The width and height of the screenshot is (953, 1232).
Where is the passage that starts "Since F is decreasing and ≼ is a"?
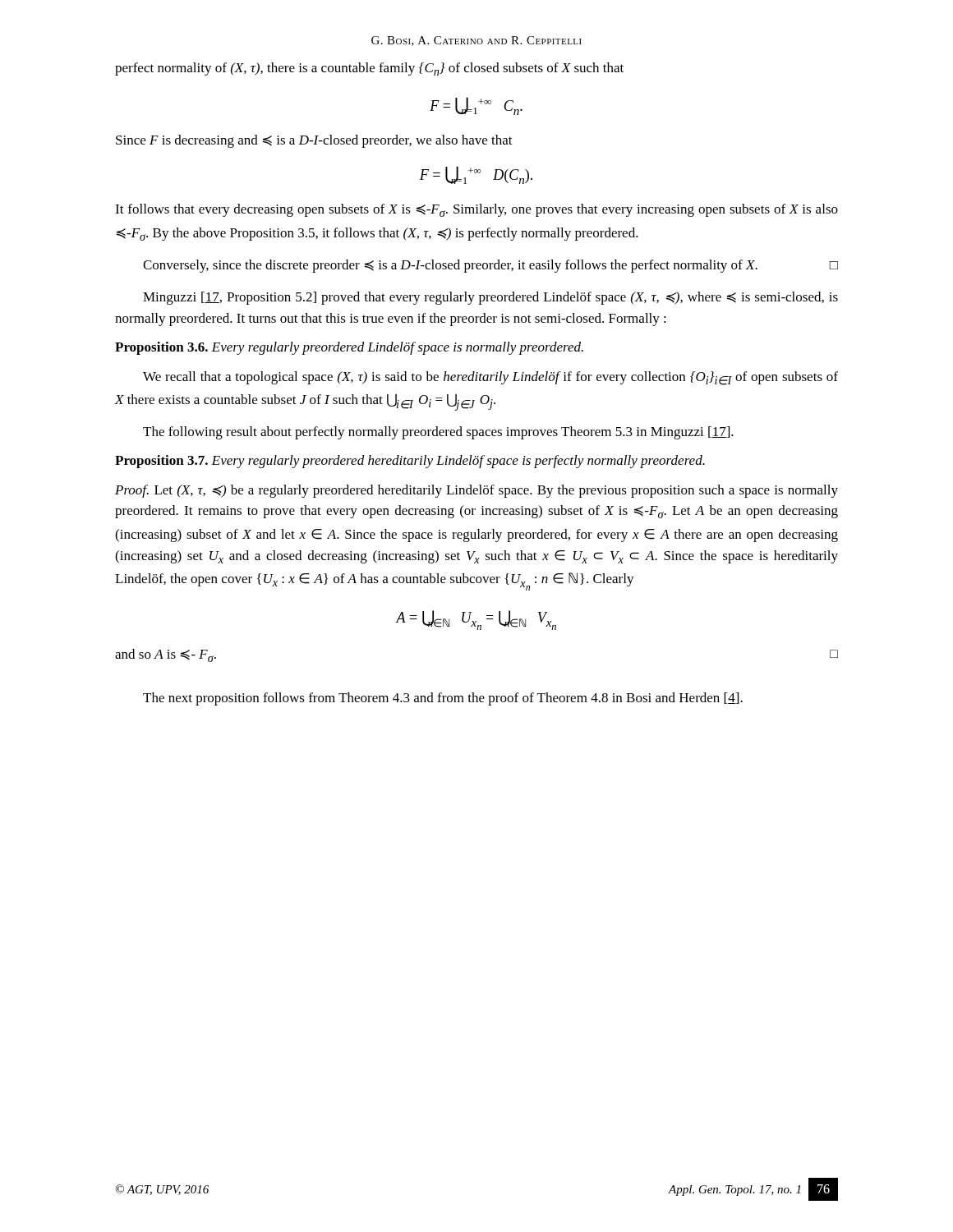[x=476, y=140]
